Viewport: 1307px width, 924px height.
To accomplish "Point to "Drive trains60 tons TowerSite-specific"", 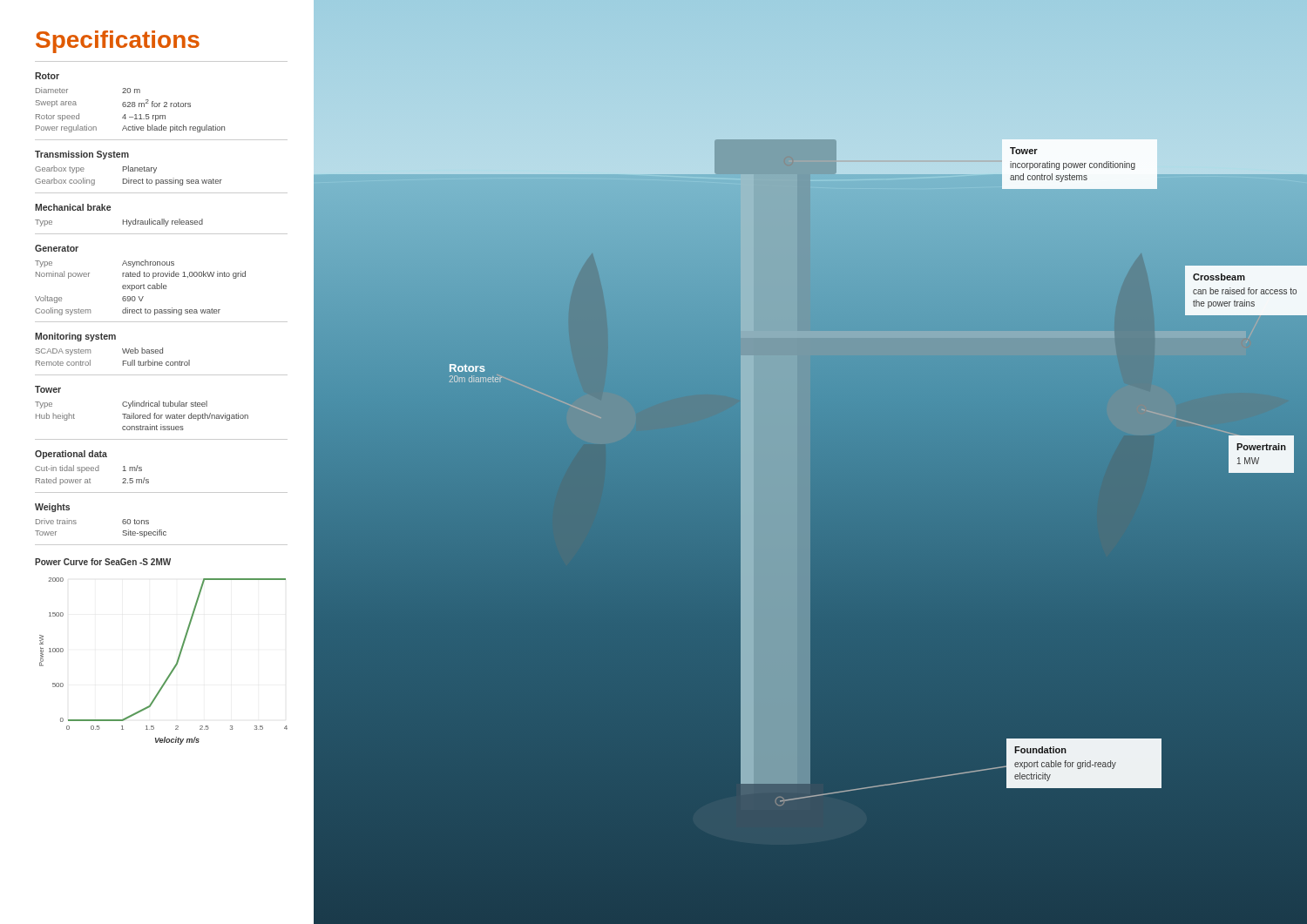I will (161, 527).
